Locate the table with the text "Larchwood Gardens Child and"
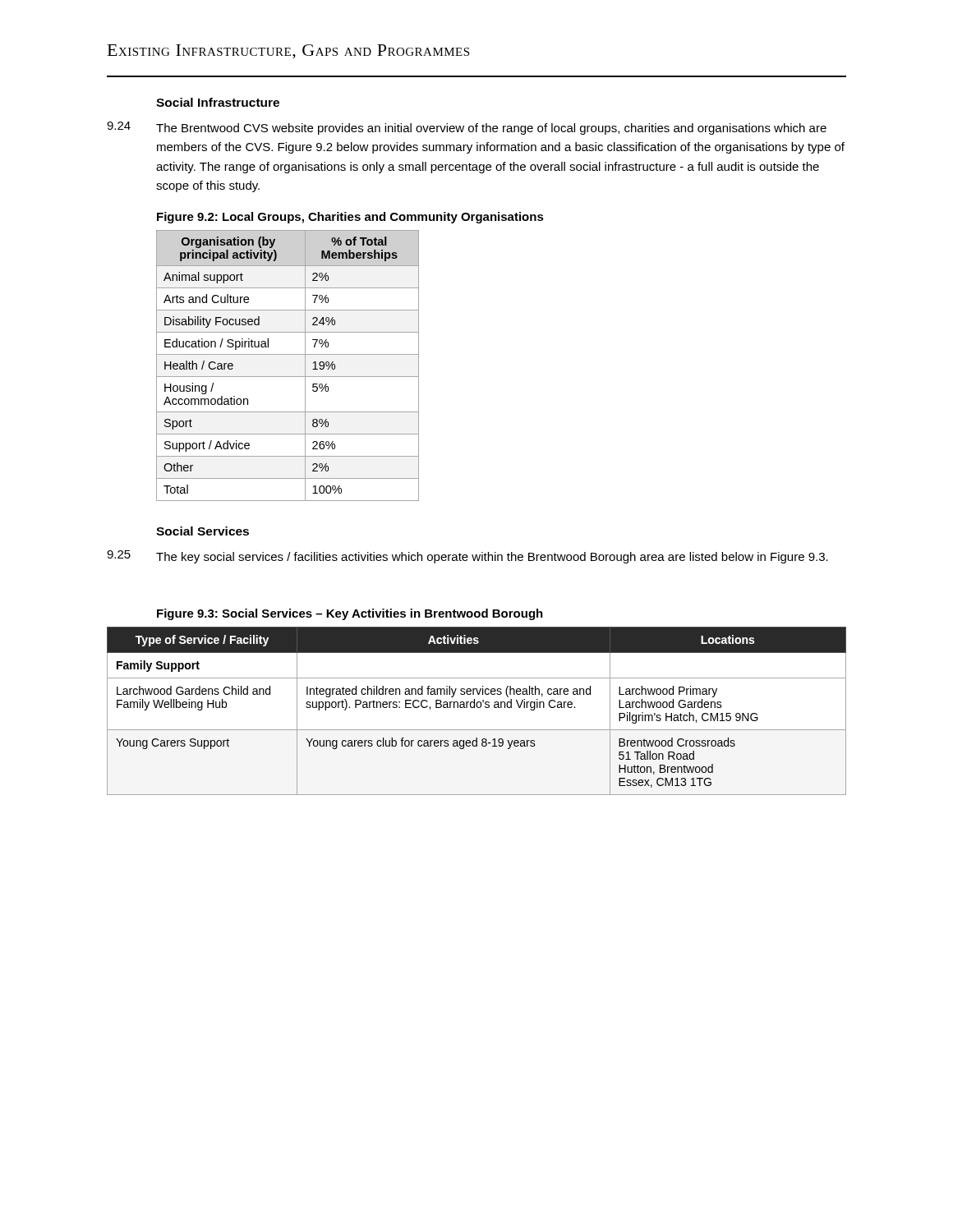The width and height of the screenshot is (953, 1232). 476,711
